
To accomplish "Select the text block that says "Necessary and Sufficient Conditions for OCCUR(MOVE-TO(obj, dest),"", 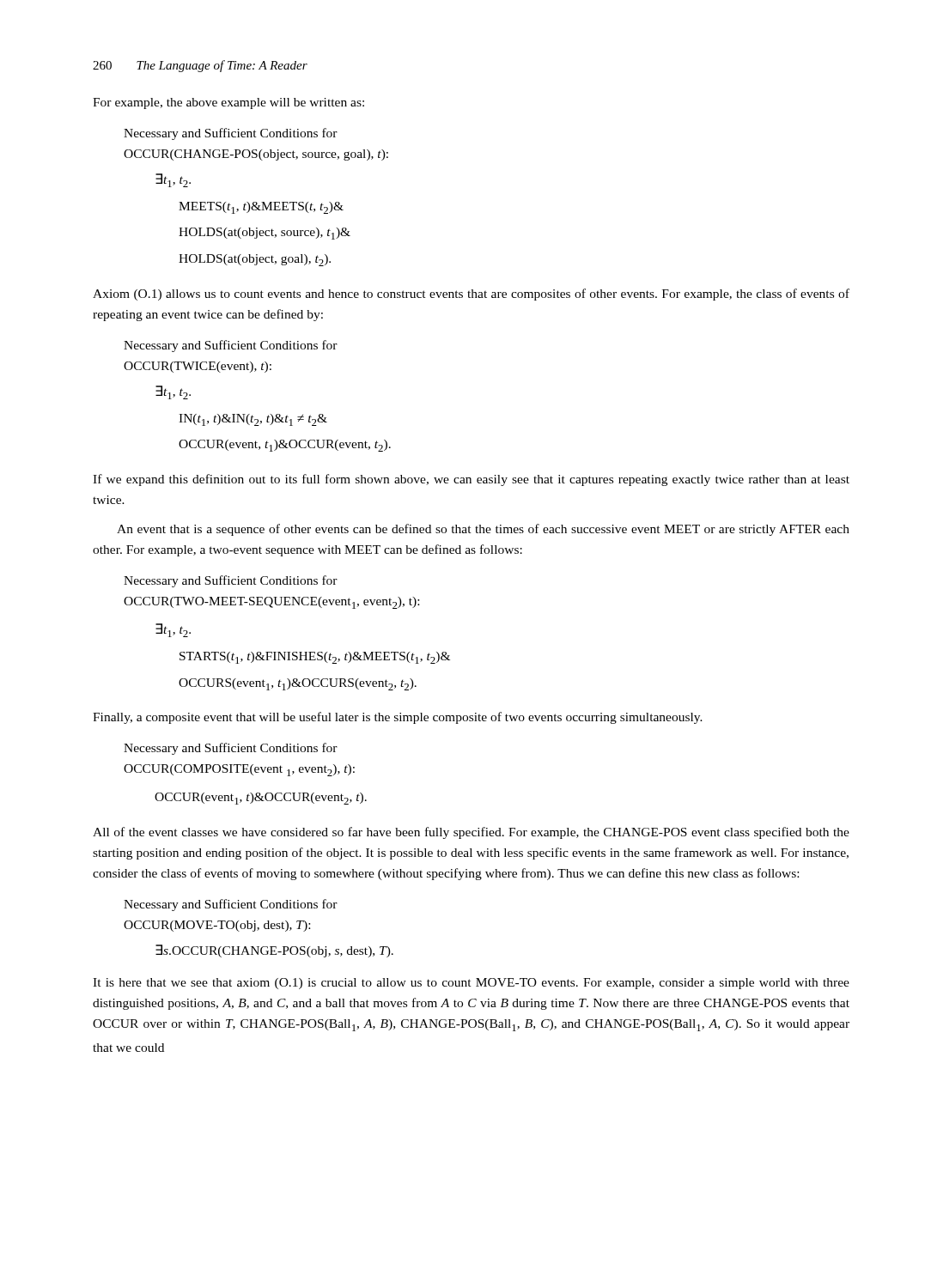I will 230,914.
